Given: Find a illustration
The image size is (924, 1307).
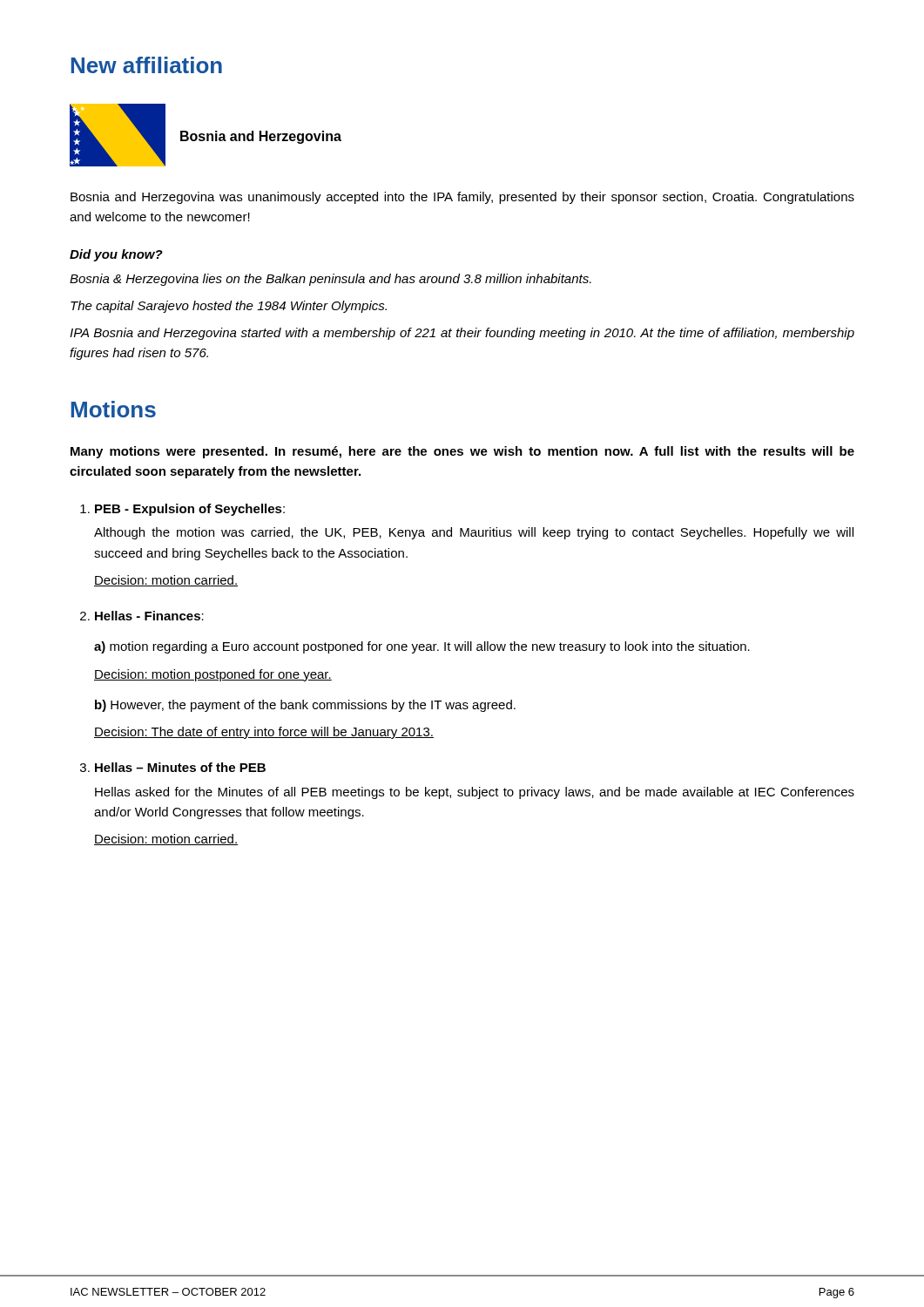Looking at the screenshot, I should tap(118, 136).
